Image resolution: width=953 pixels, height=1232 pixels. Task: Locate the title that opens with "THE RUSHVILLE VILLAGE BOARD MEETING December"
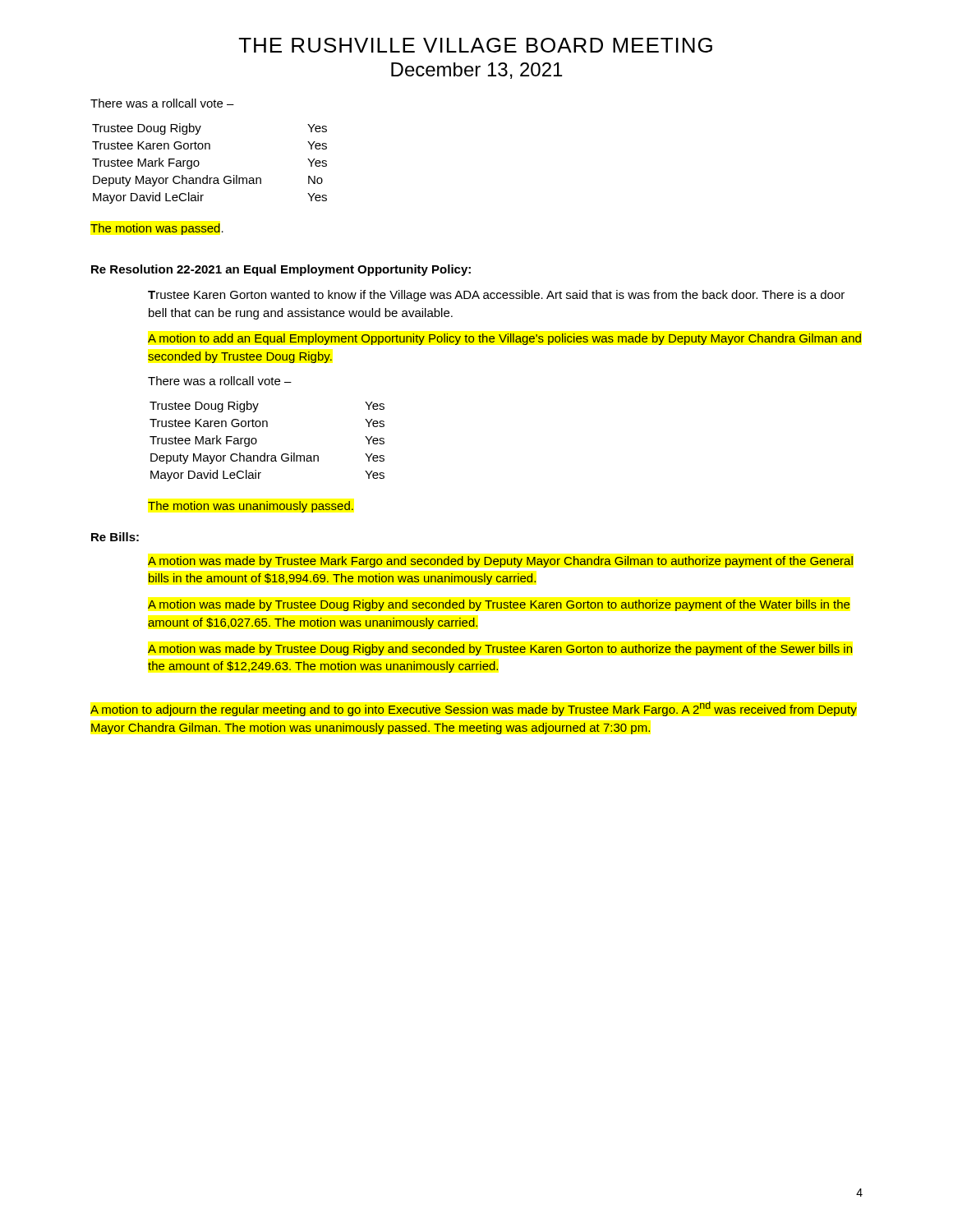476,57
